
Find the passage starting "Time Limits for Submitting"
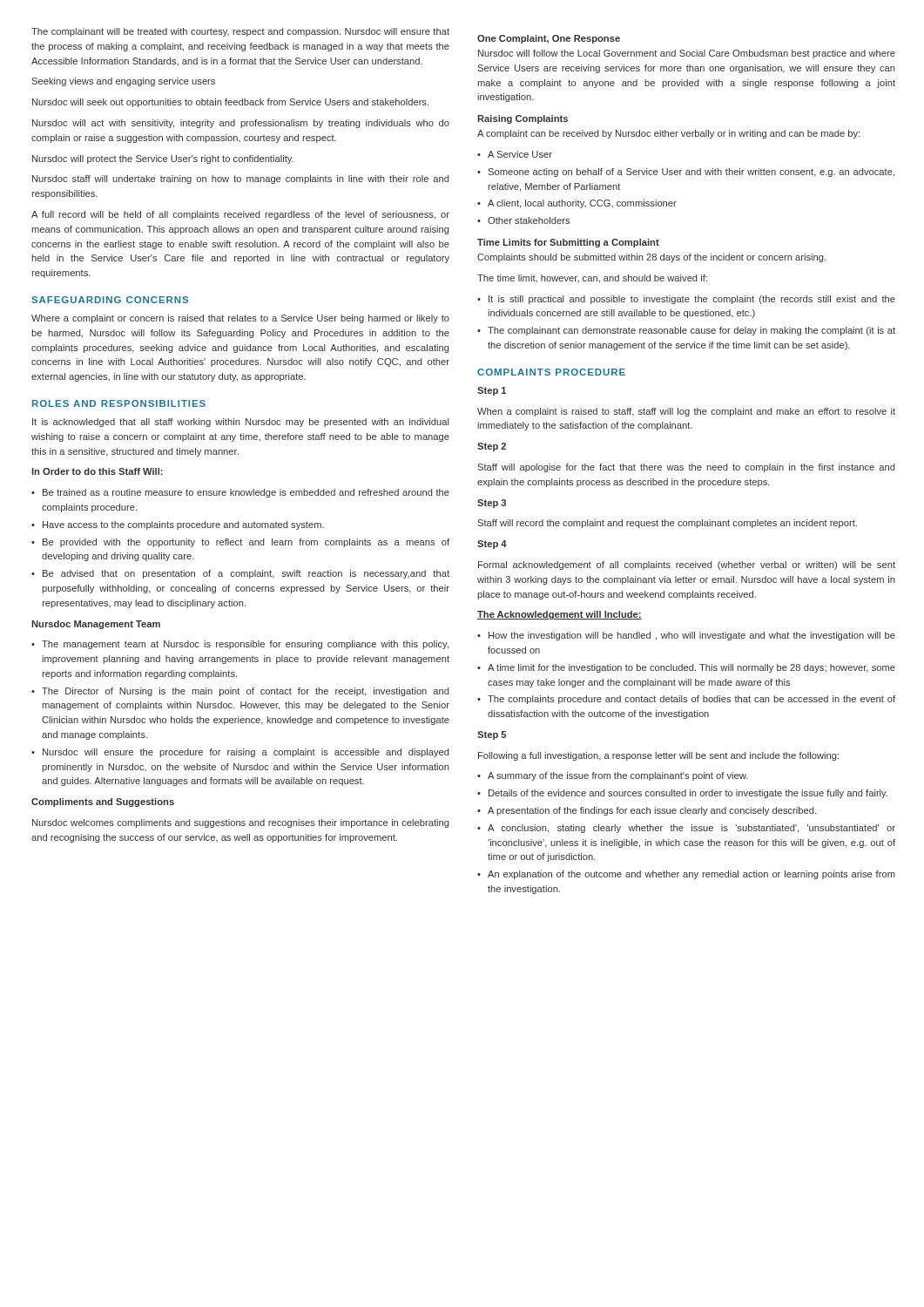[568, 243]
